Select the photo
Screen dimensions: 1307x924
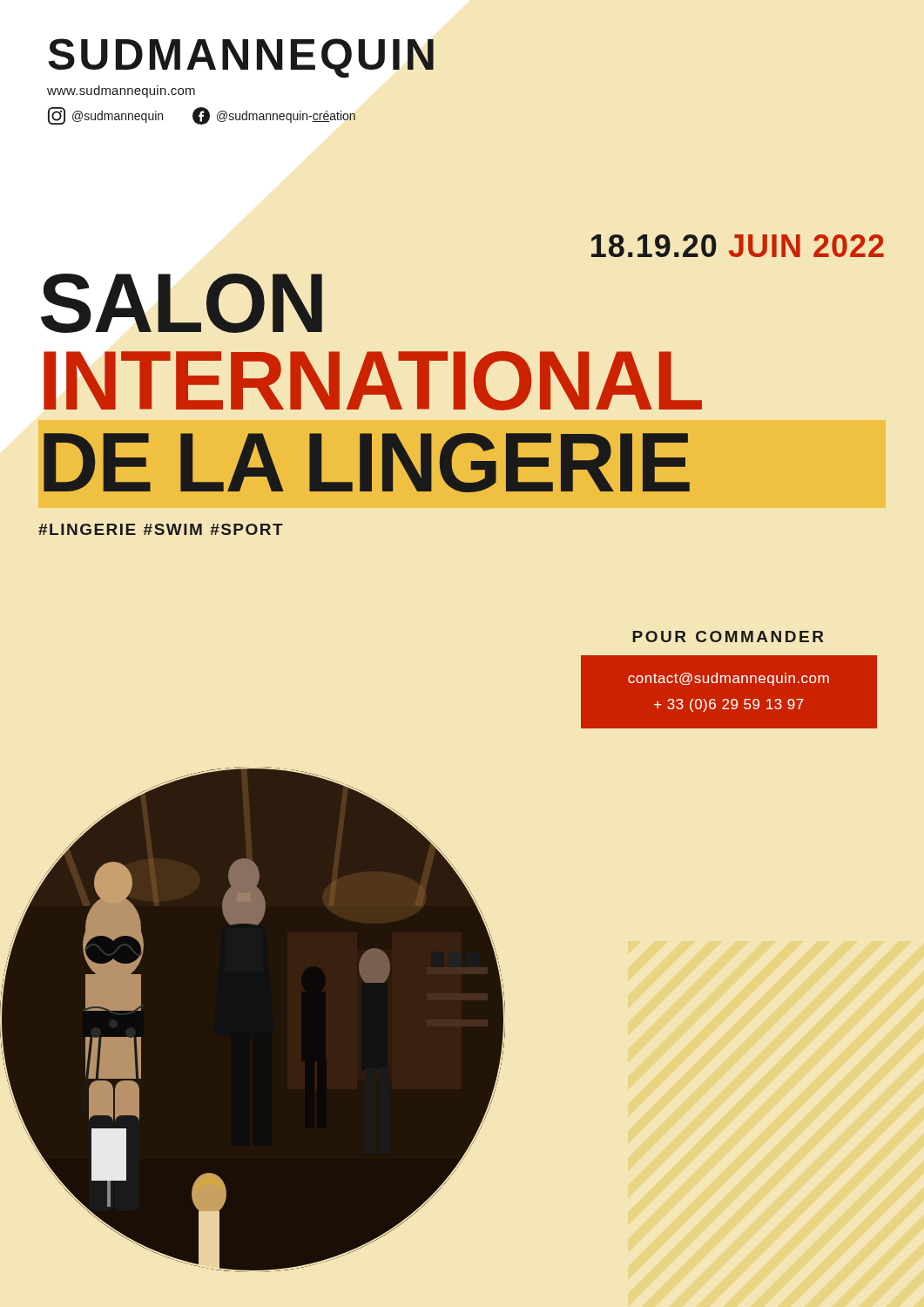point(287,1011)
